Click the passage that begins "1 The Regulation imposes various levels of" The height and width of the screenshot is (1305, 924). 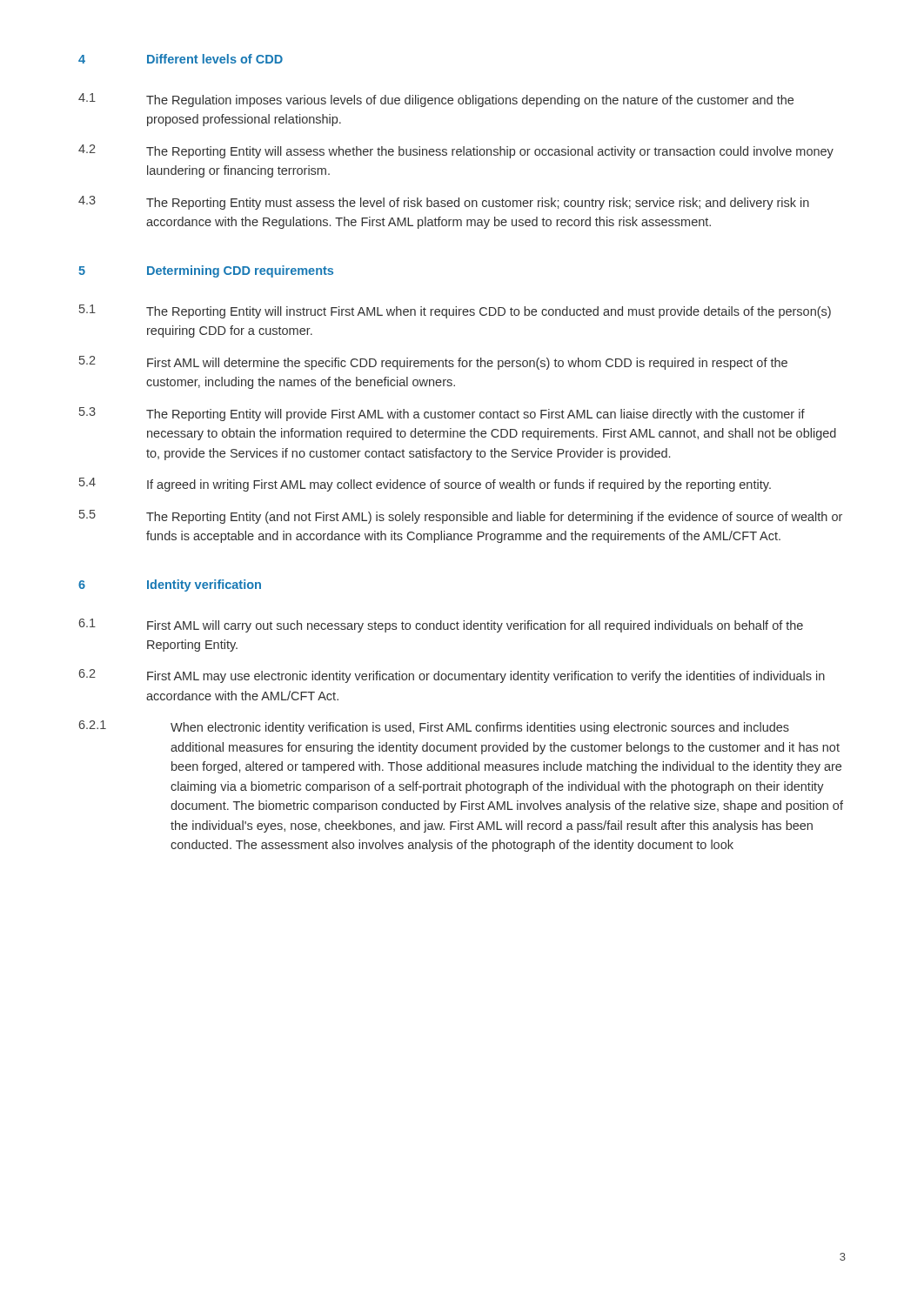[462, 110]
